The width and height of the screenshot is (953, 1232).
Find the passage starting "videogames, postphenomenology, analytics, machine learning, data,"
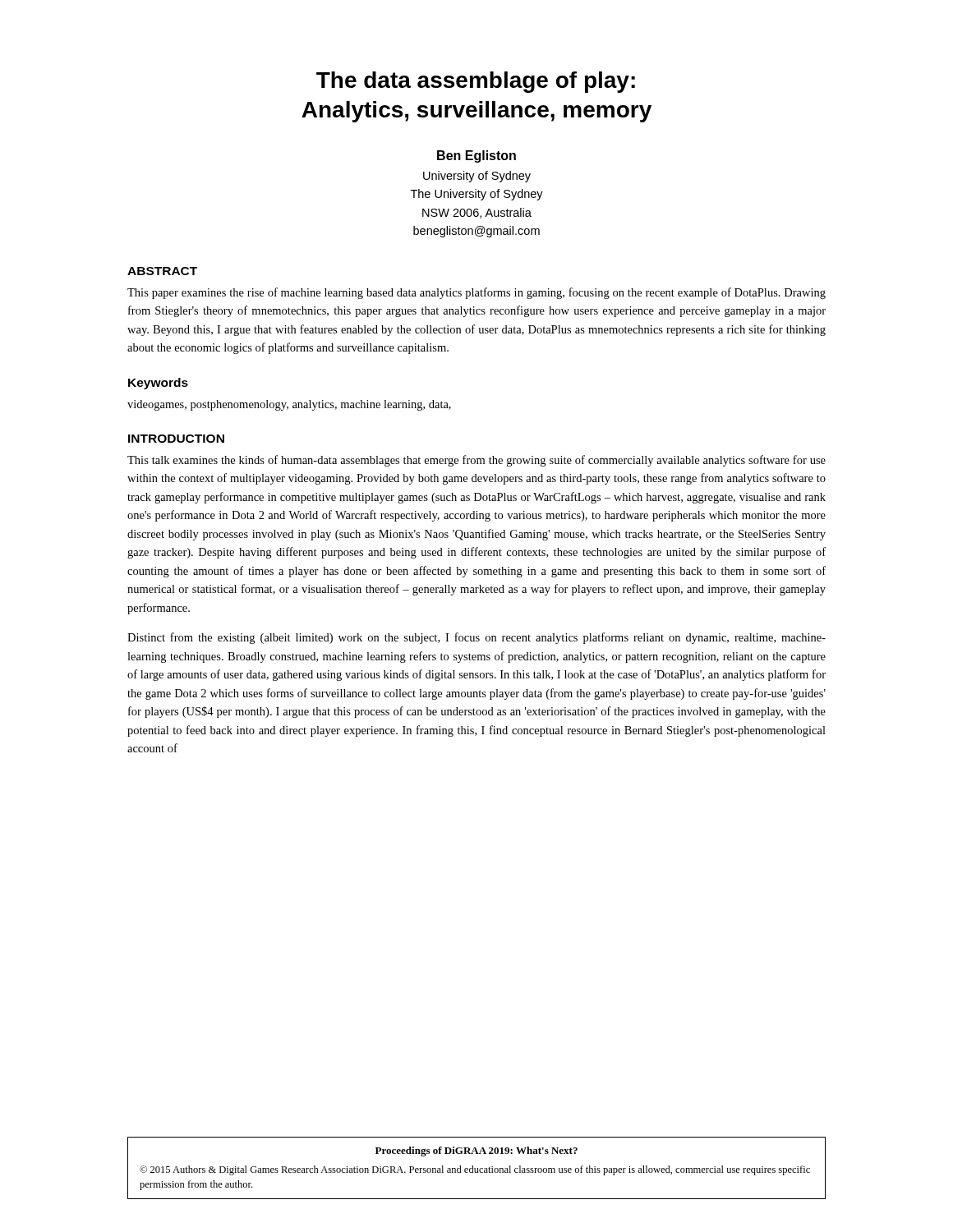289,404
